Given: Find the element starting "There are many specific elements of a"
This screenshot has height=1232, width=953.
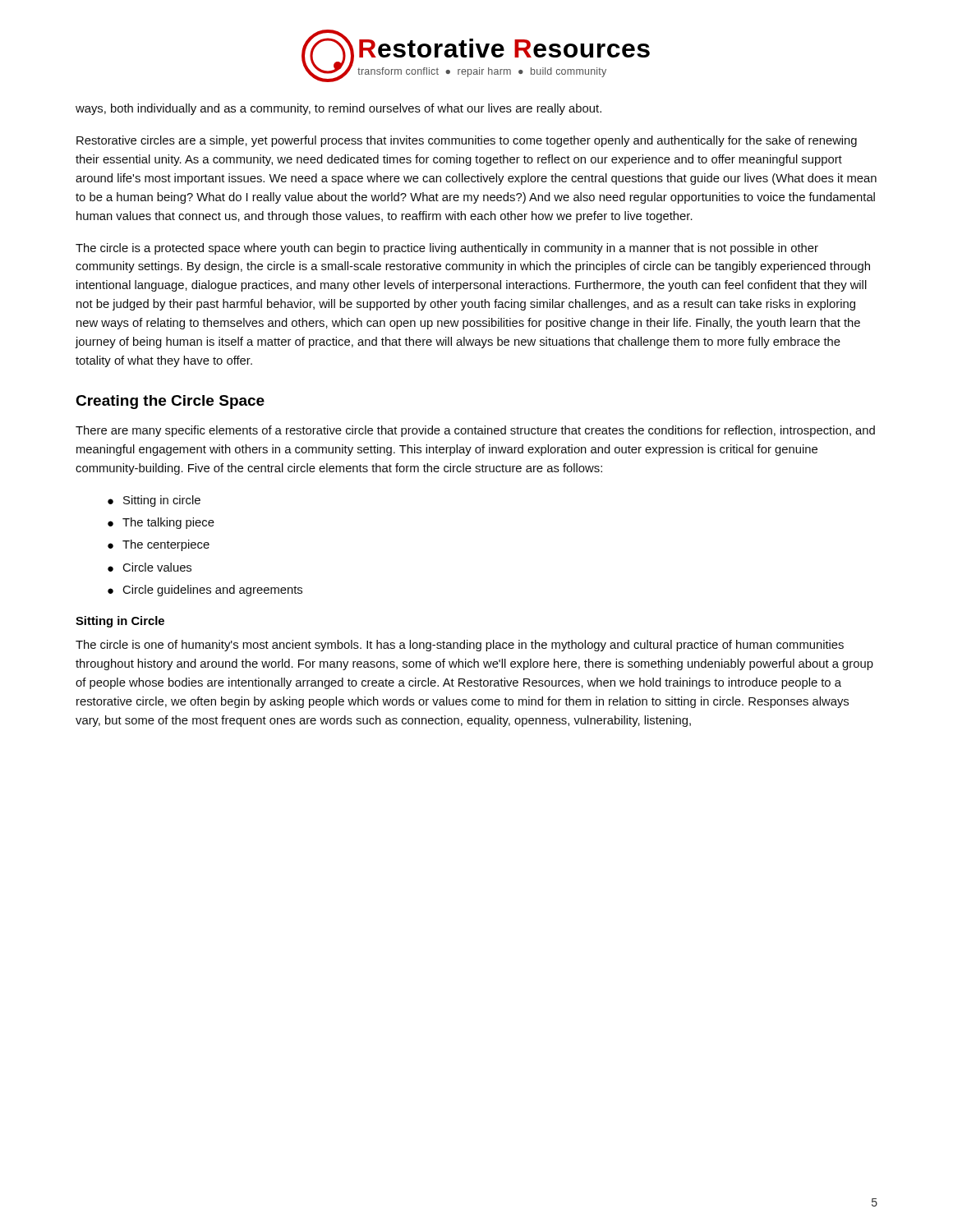Looking at the screenshot, I should 476,449.
